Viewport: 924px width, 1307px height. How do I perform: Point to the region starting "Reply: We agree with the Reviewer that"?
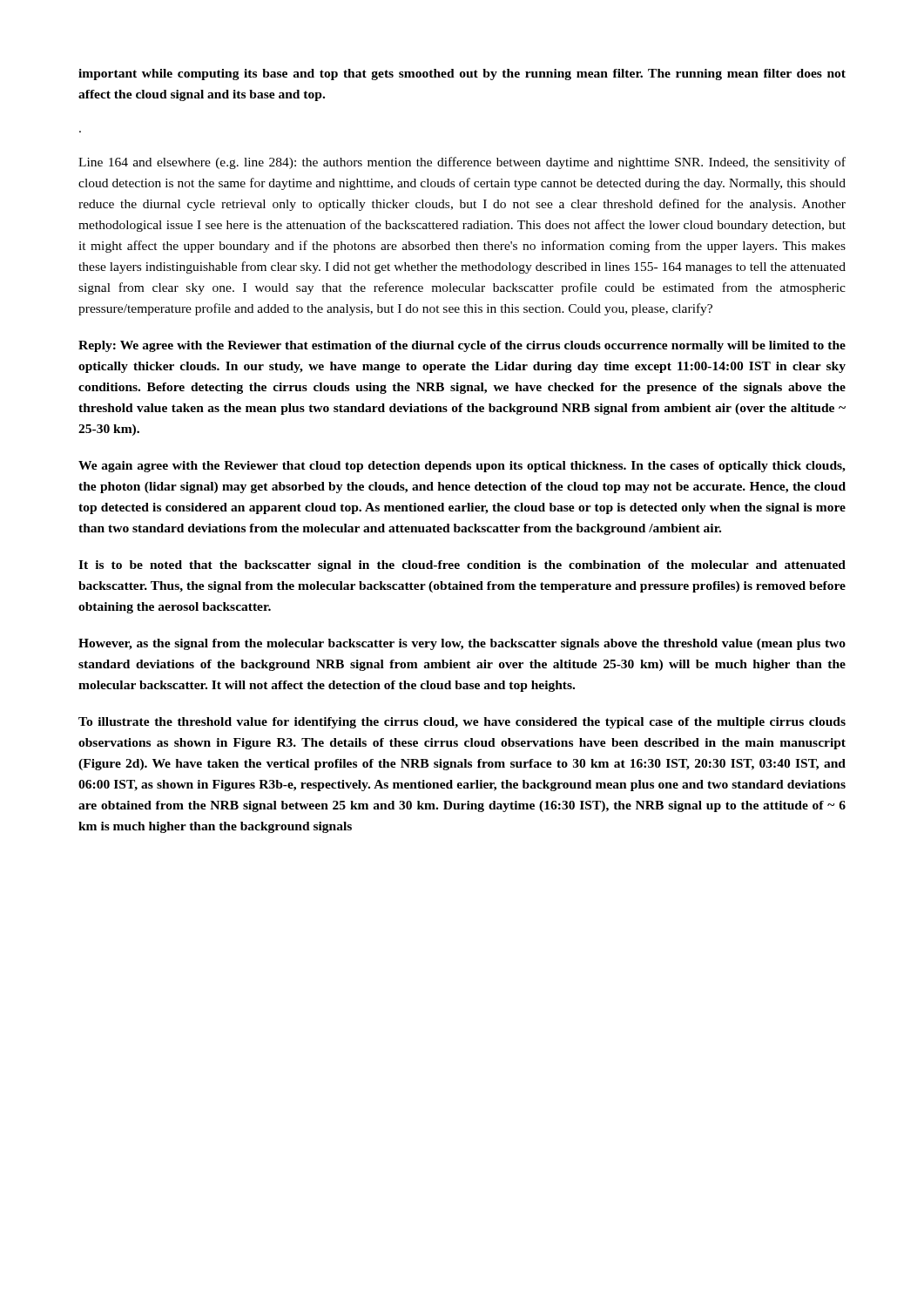pyautogui.click(x=462, y=387)
